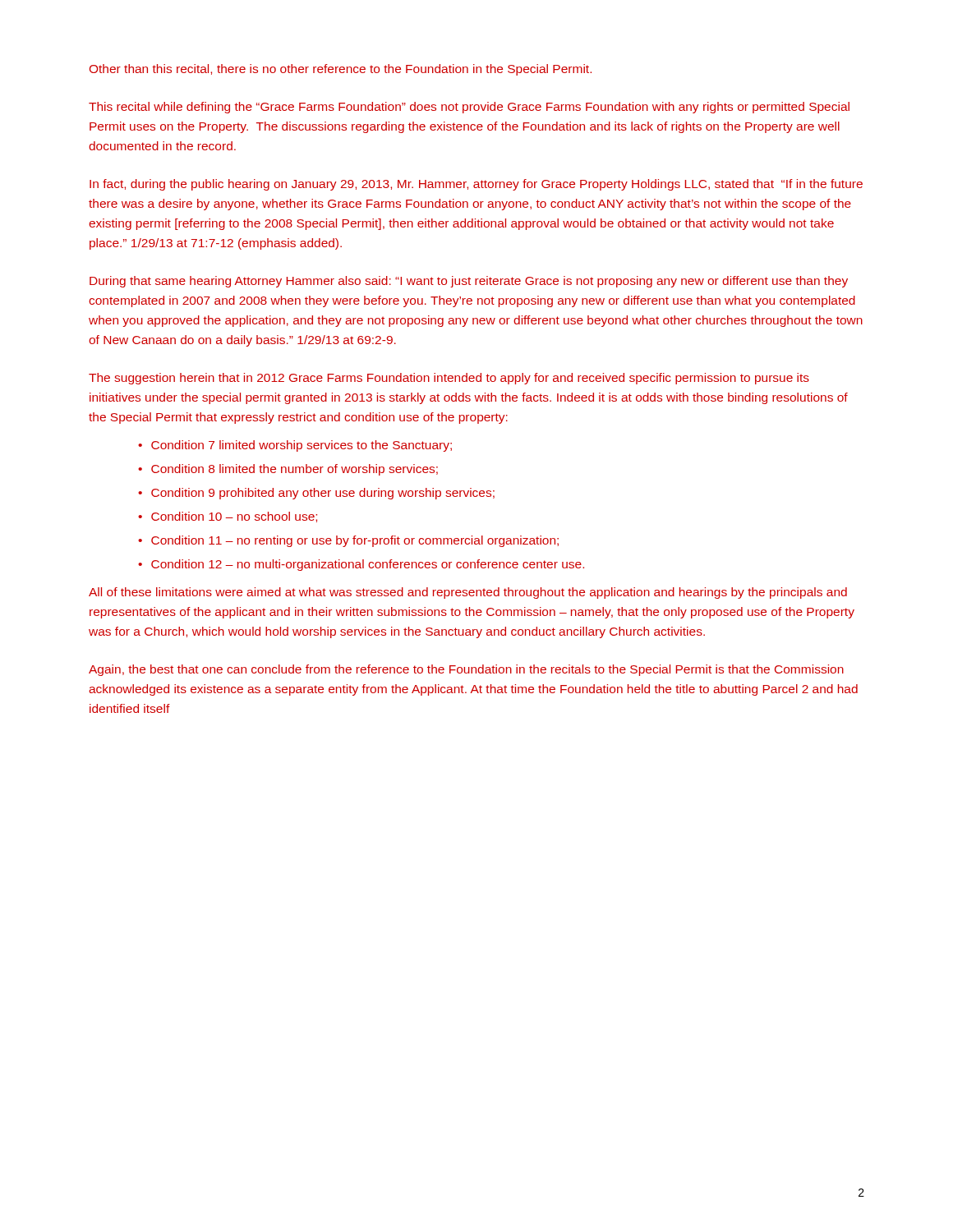Find the block on this page that starts "• Condition 8 limited the number of worship"
This screenshot has height=1232, width=953.
(x=288, y=470)
